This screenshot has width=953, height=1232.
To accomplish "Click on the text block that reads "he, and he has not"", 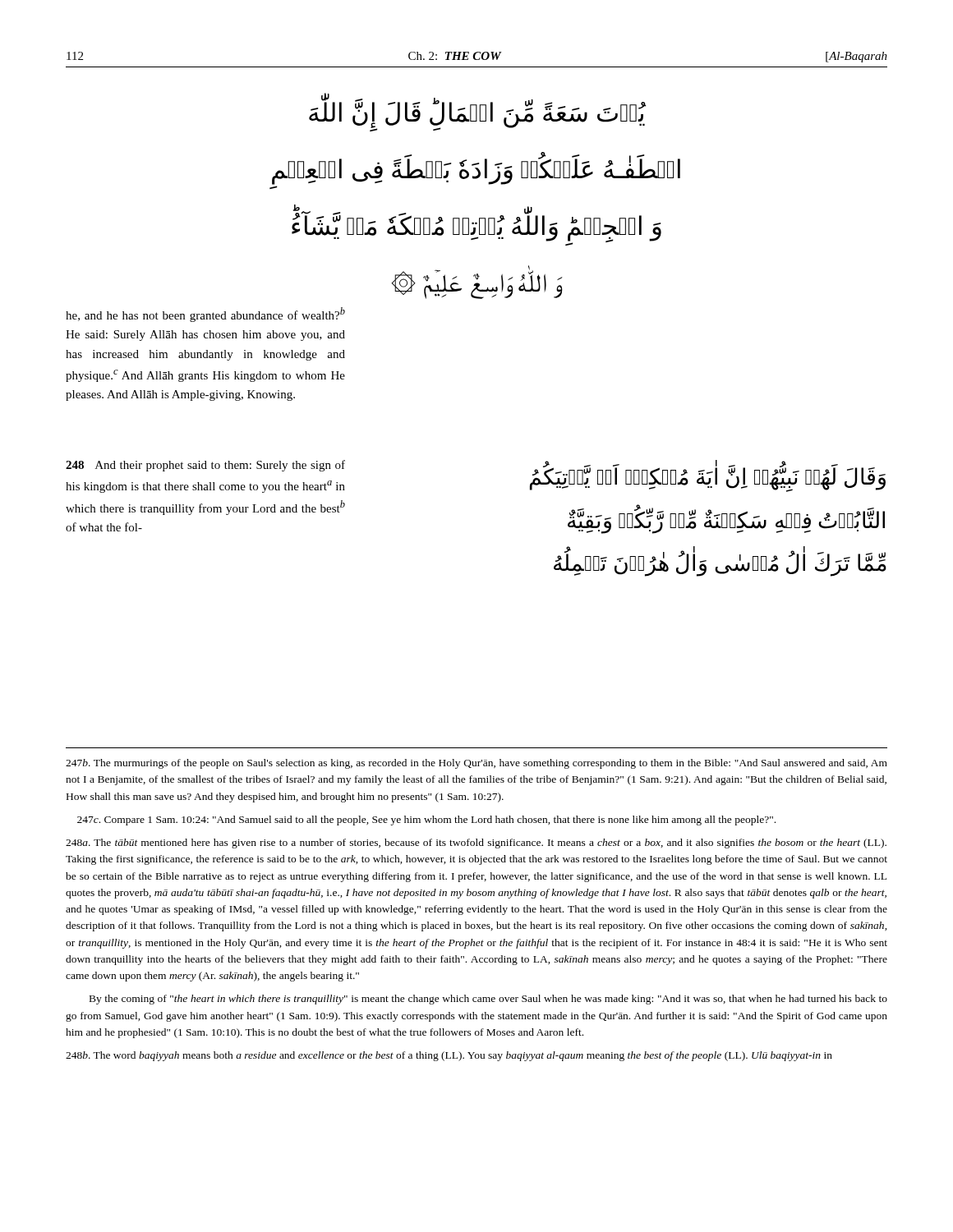I will tap(205, 353).
